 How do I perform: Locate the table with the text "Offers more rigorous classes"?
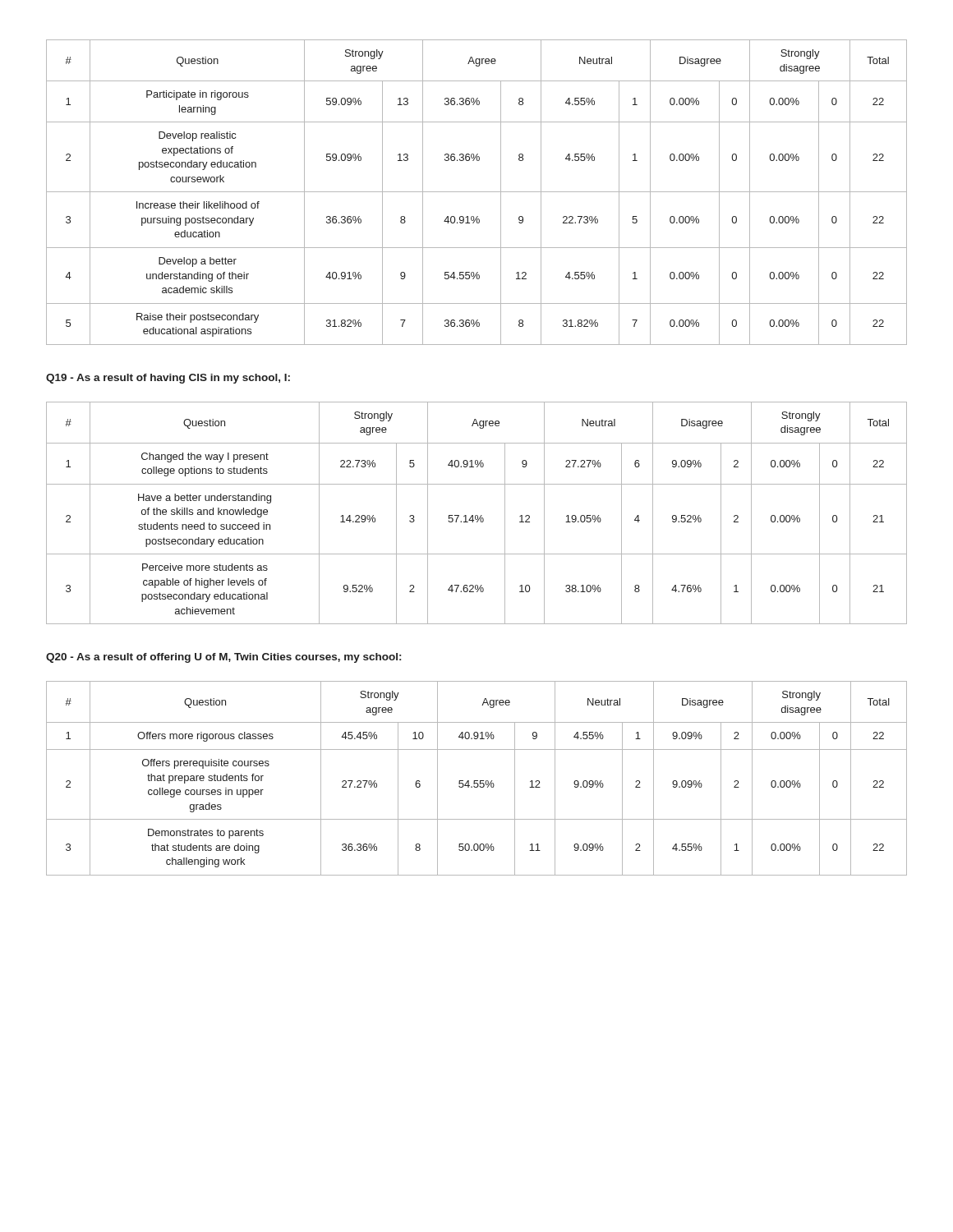476,778
